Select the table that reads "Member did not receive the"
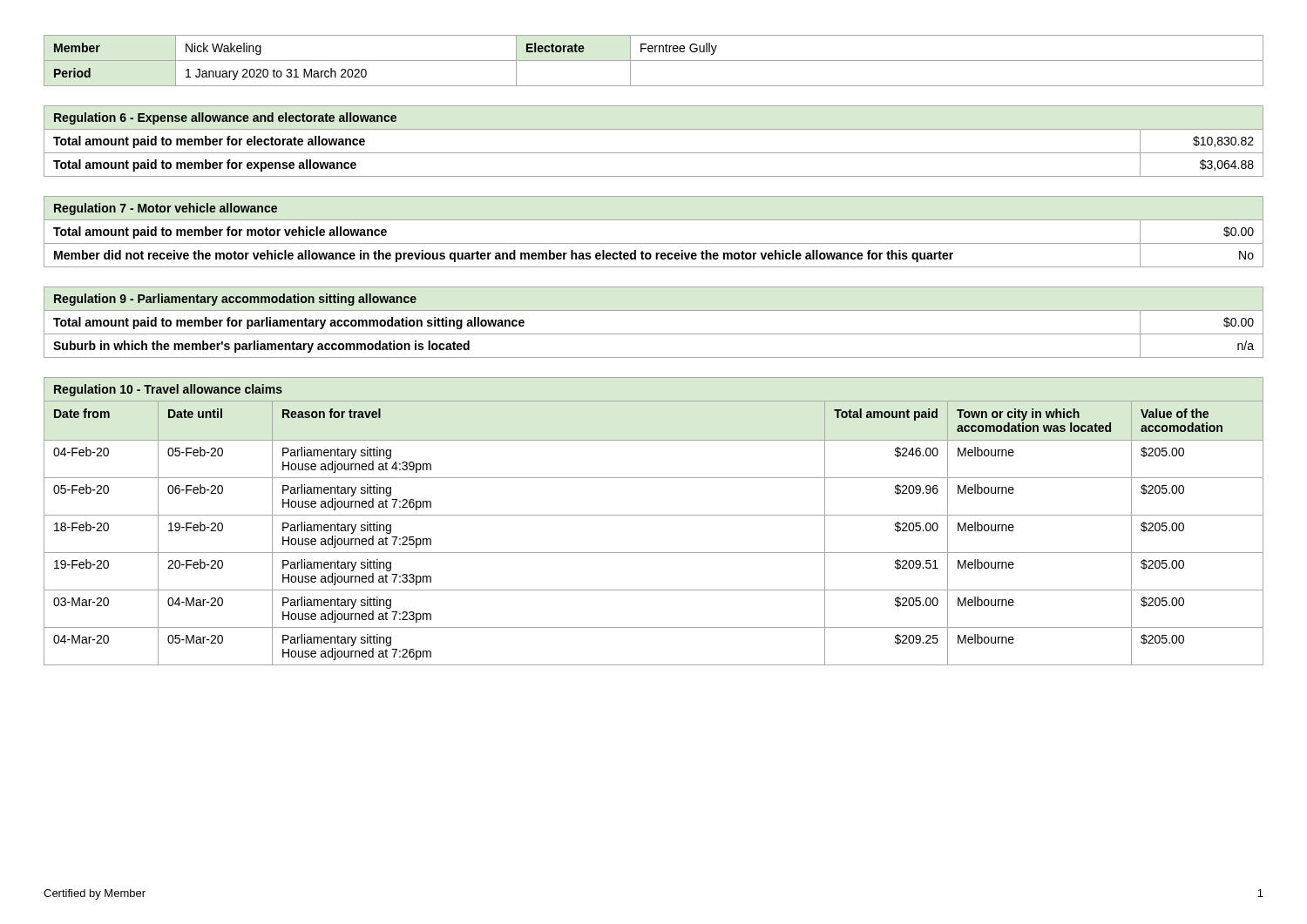The image size is (1307, 924). pos(654,232)
